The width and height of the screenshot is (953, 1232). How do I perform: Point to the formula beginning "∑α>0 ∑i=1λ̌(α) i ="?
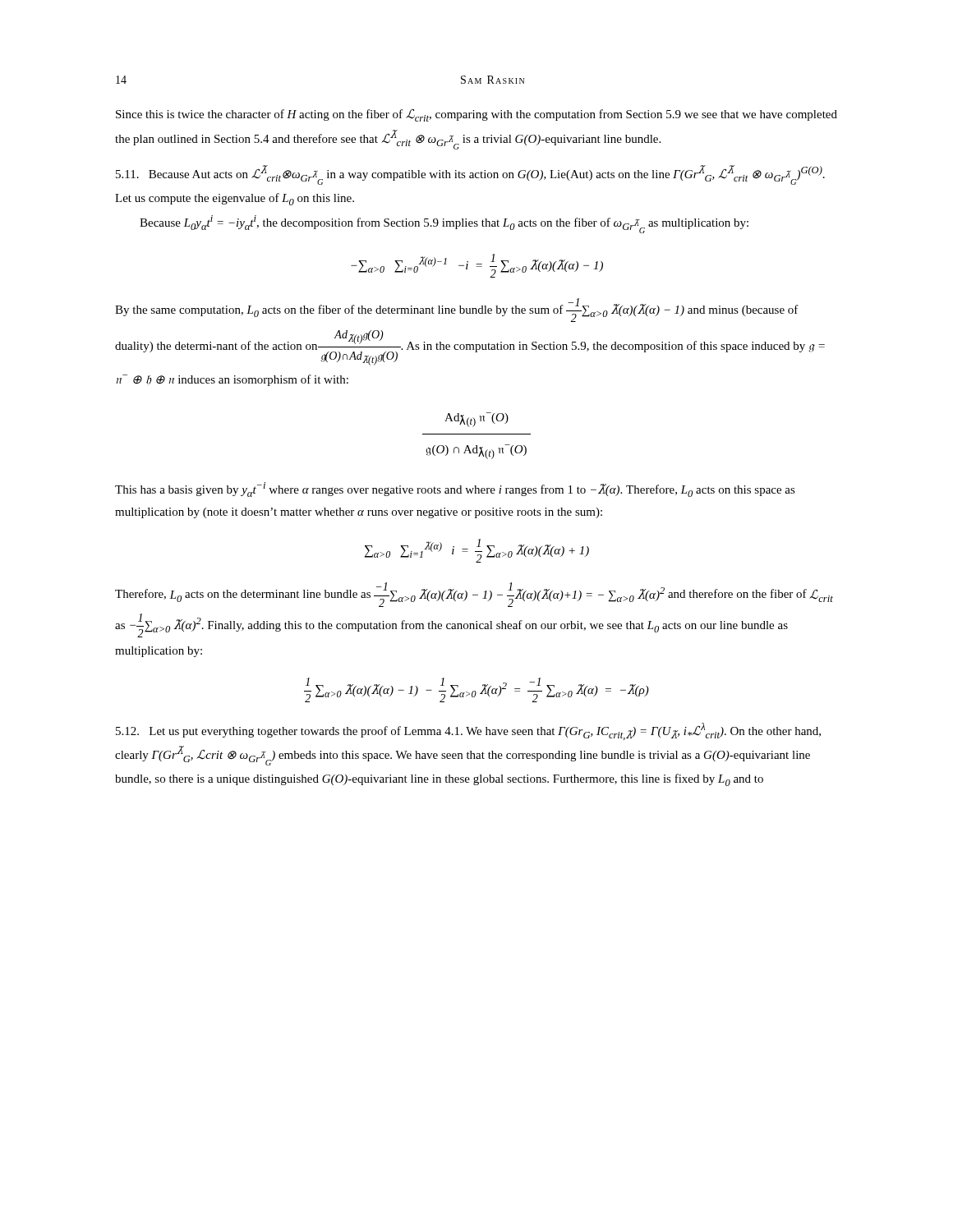[x=476, y=551]
